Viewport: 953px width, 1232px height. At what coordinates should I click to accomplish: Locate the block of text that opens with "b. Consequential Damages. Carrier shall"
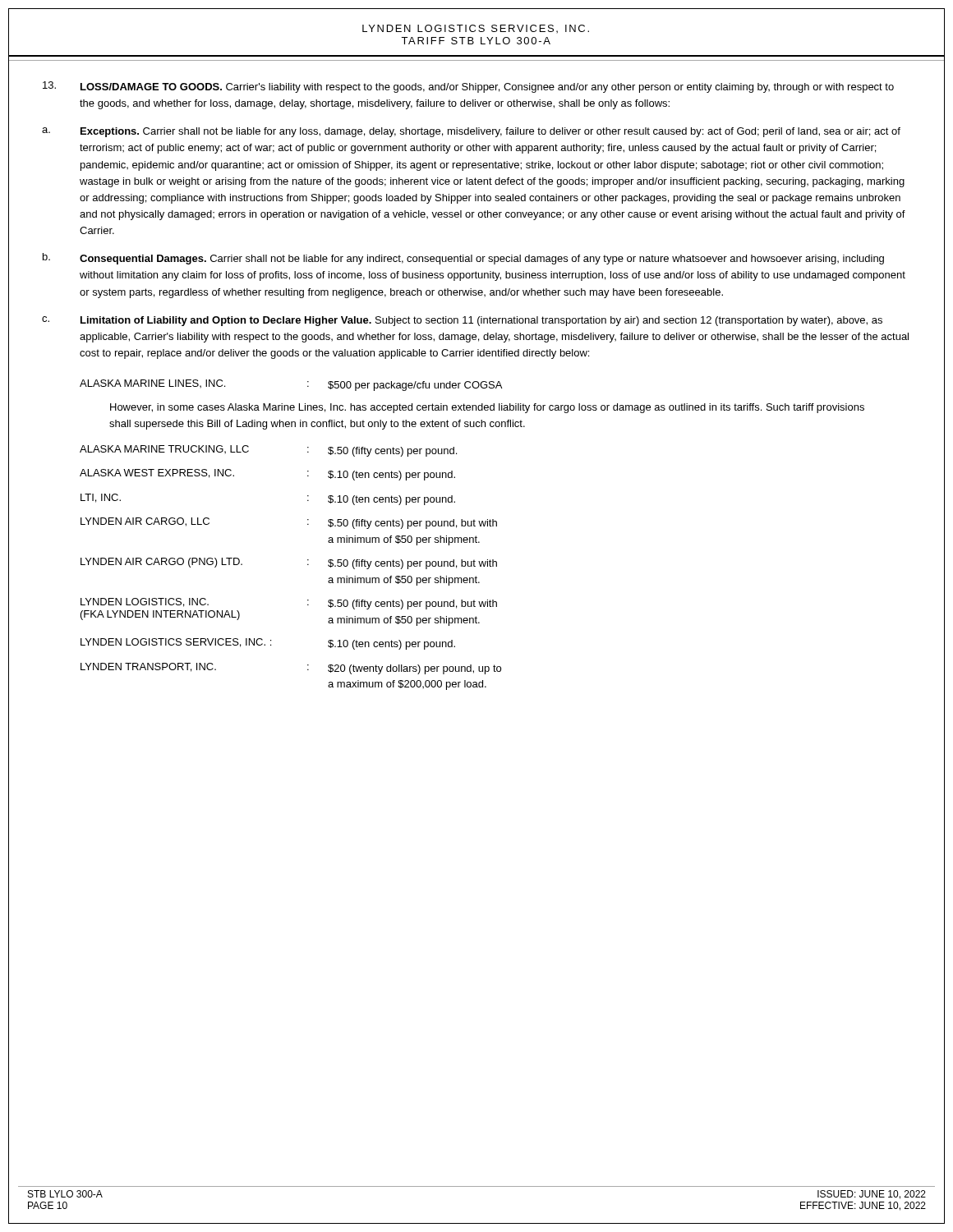476,276
